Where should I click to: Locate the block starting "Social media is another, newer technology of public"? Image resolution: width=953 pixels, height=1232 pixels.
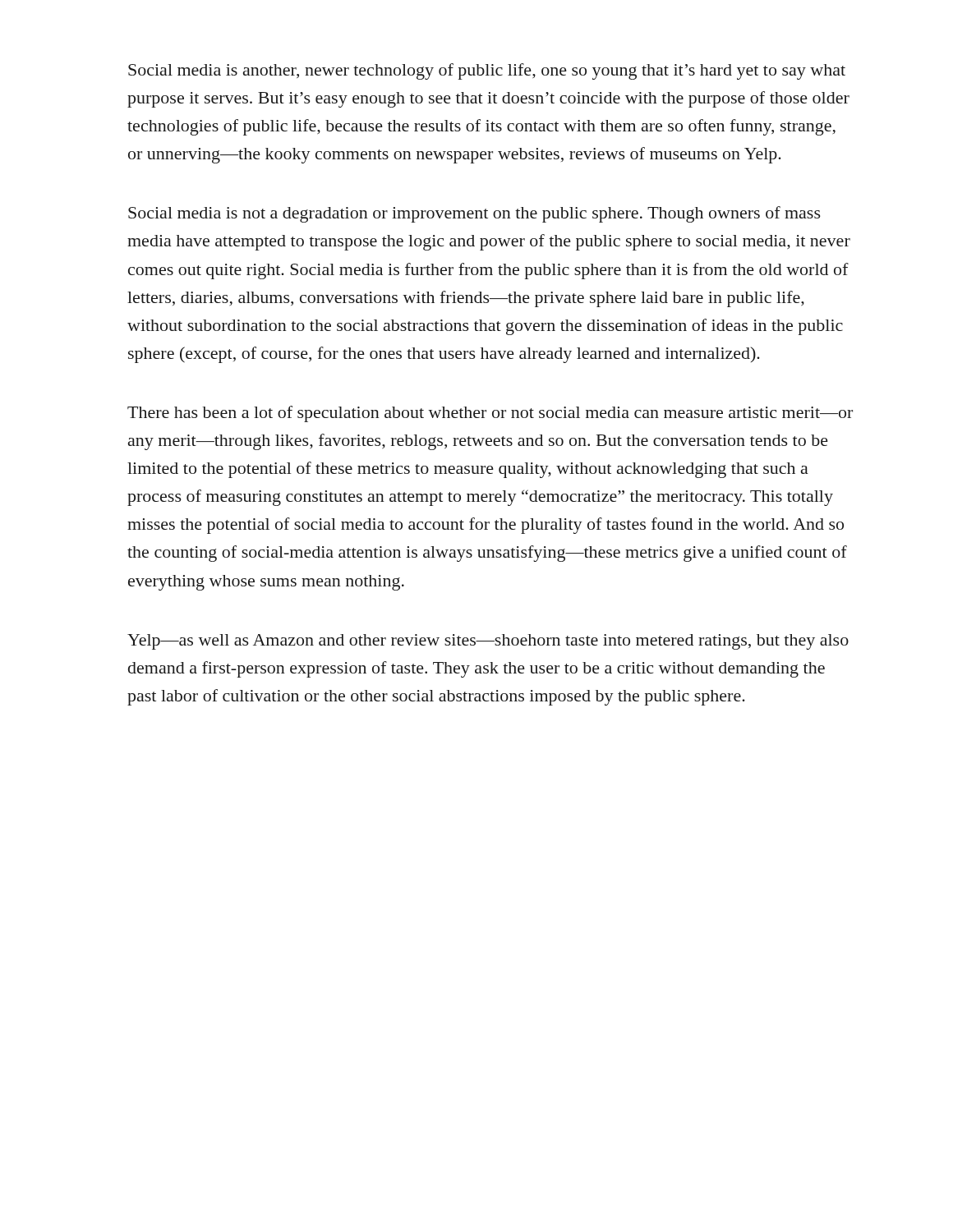[x=491, y=112]
